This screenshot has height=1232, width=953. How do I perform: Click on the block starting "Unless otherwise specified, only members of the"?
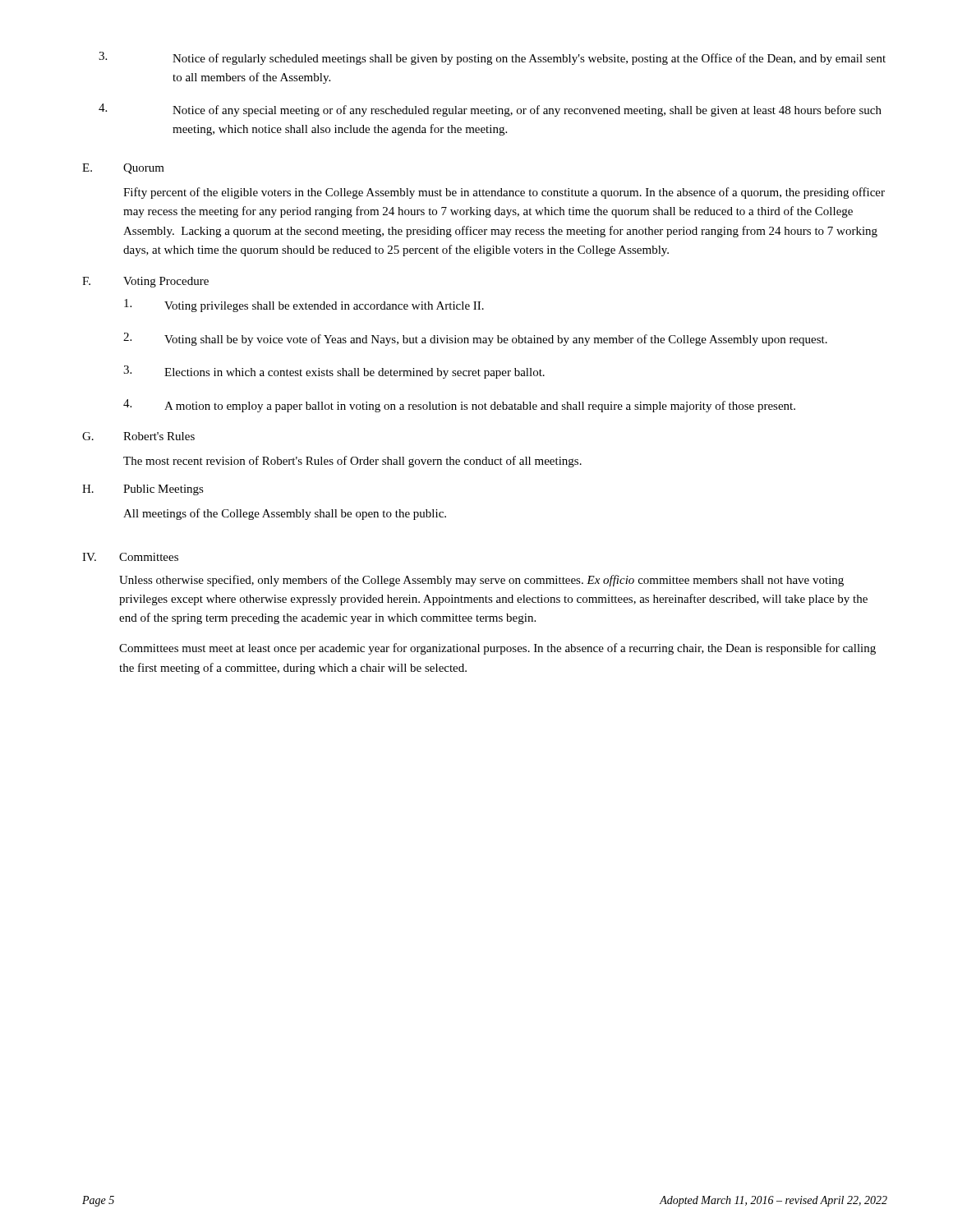click(494, 599)
